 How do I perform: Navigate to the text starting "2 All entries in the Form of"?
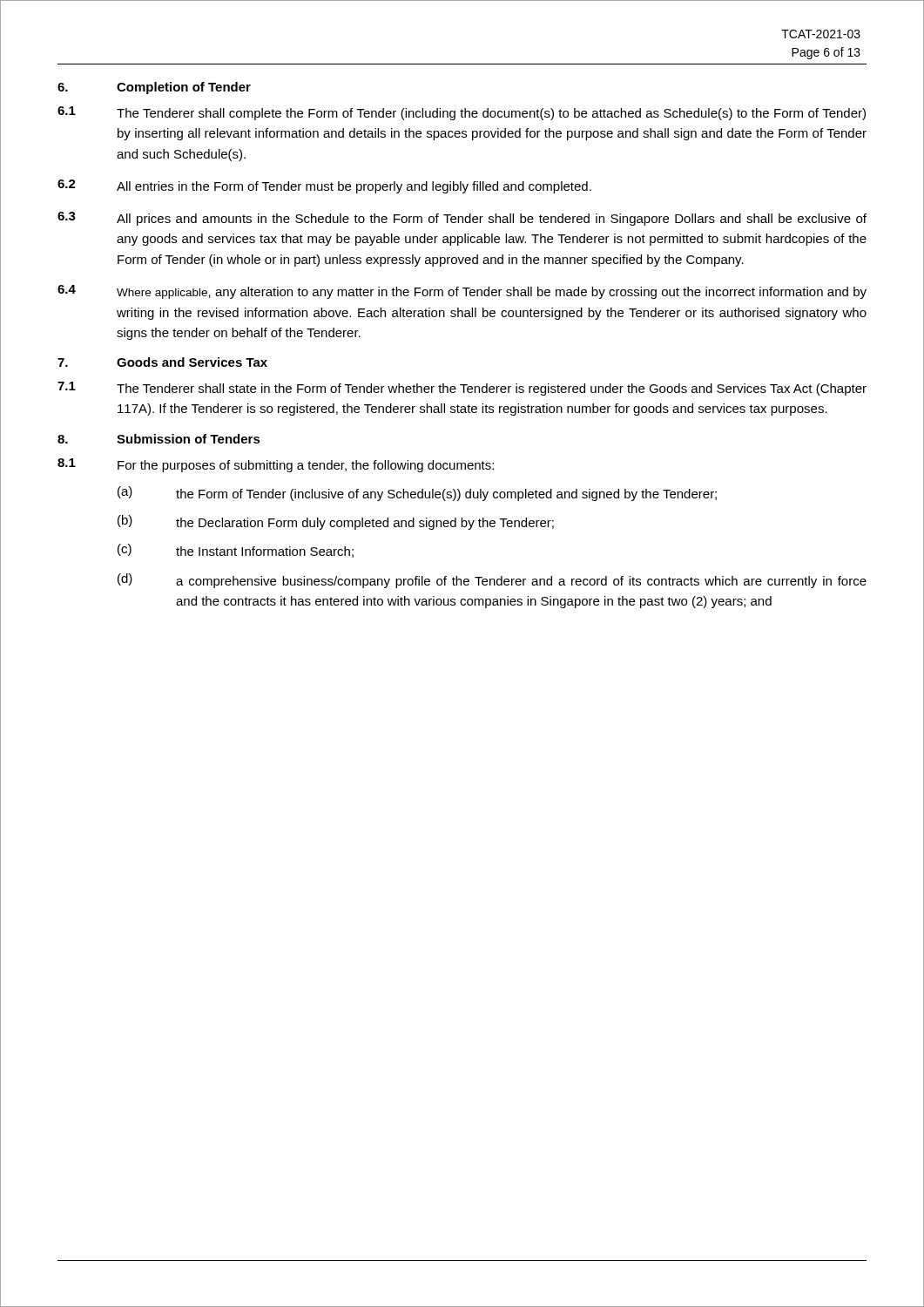point(462,186)
